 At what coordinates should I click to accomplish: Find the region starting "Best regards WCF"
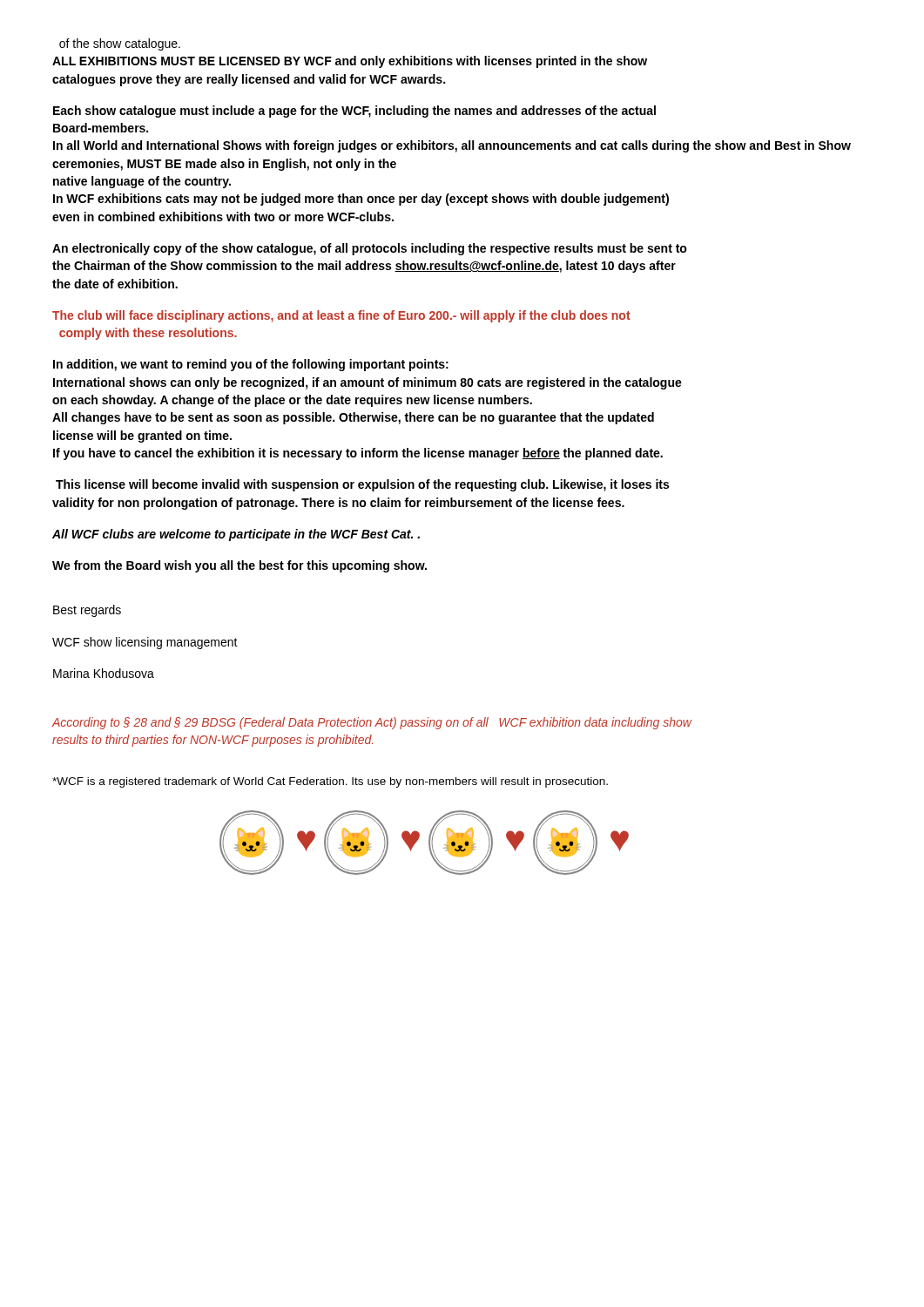pos(87,611)
